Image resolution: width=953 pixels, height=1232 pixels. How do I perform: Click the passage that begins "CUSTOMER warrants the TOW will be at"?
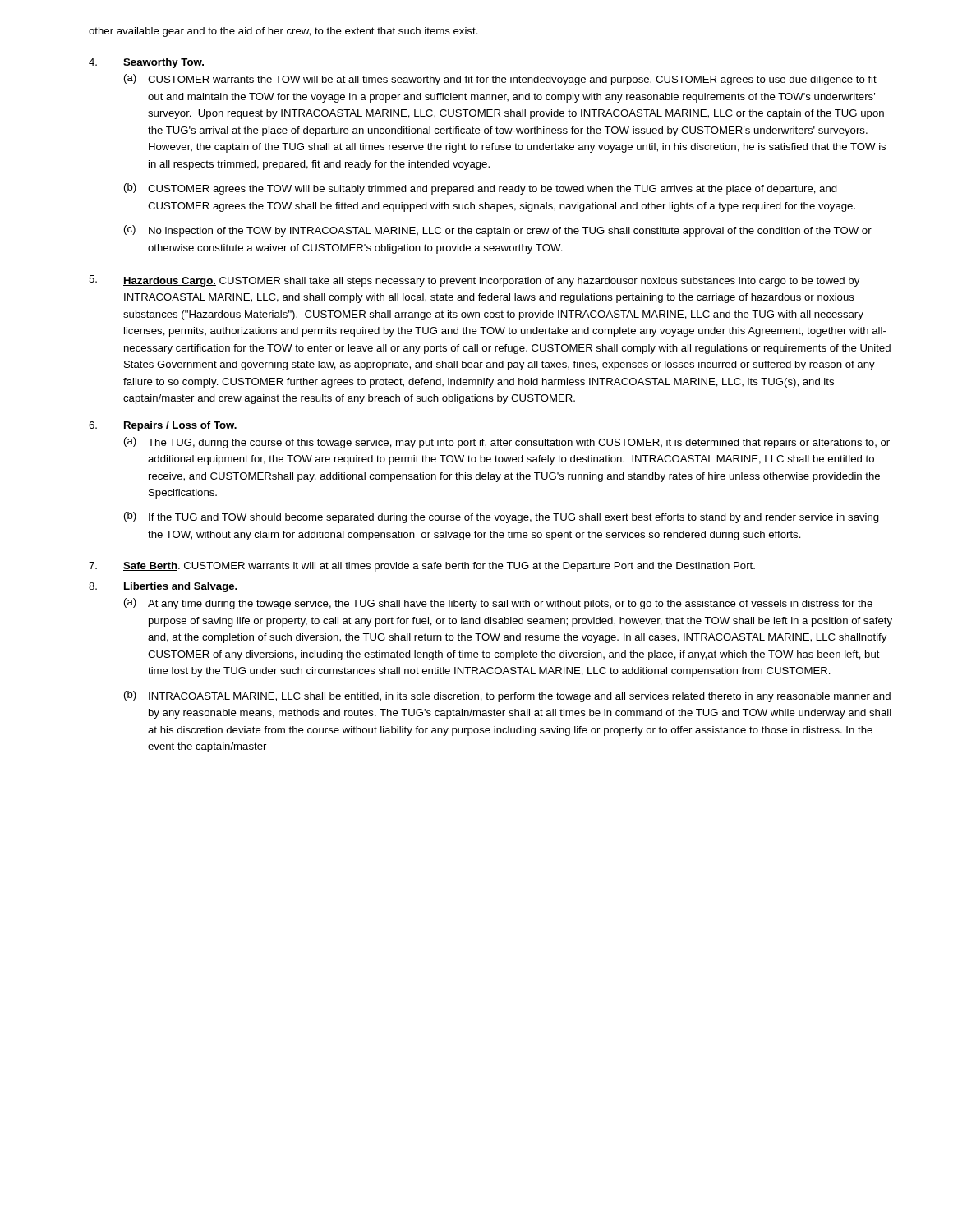tap(517, 122)
